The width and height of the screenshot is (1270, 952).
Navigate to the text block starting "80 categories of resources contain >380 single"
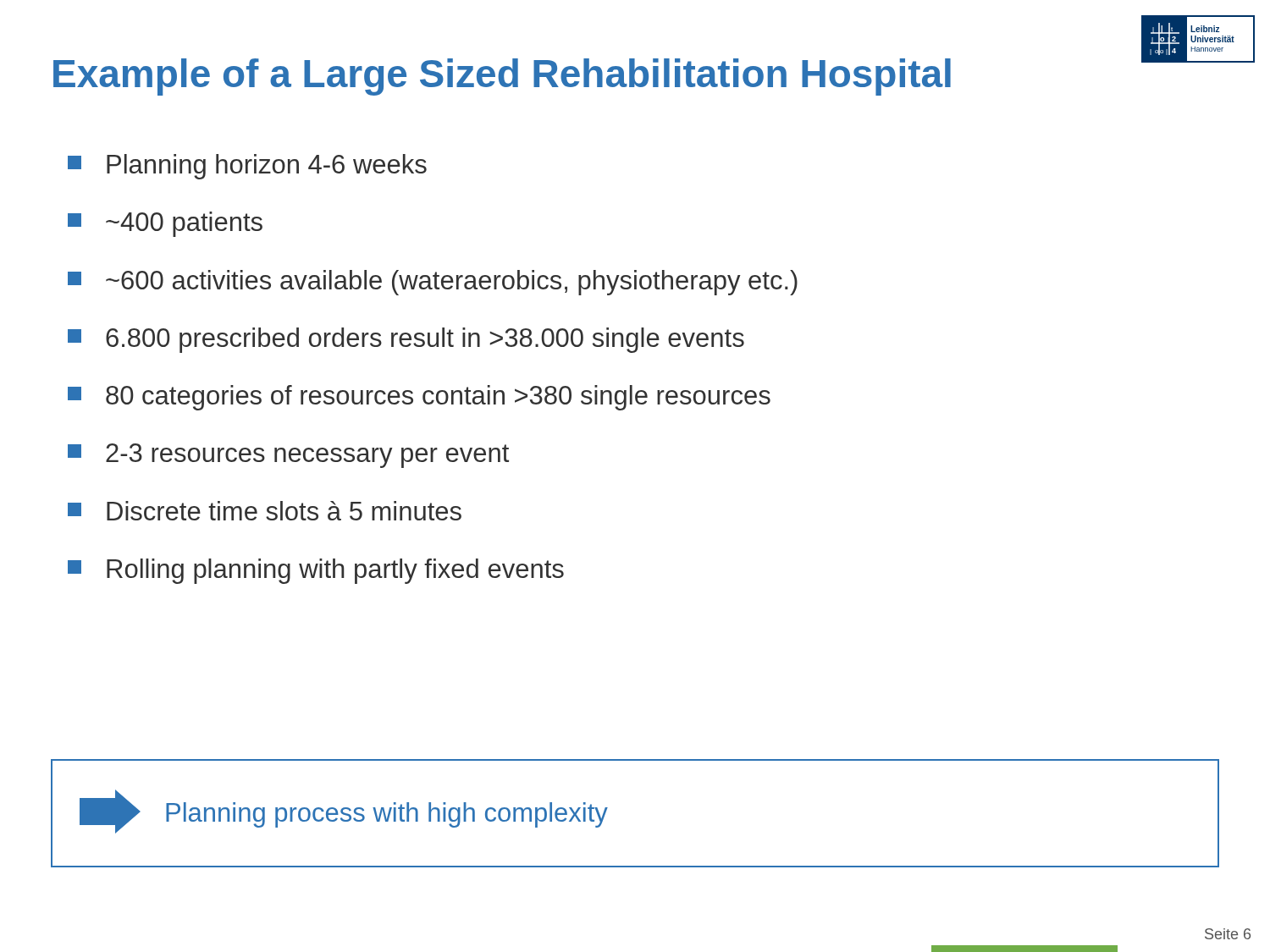pos(419,396)
